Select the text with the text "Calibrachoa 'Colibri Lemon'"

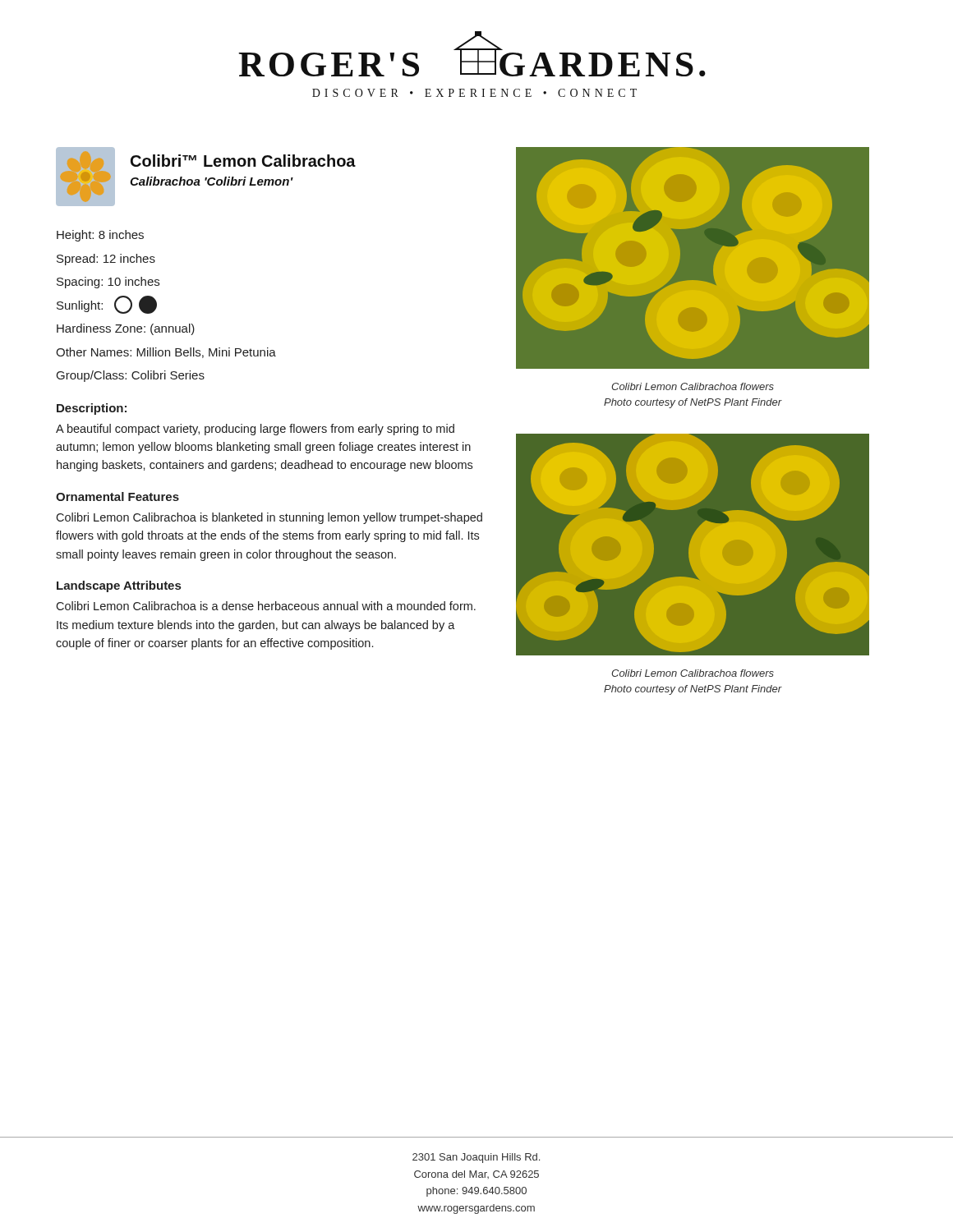pos(211,181)
